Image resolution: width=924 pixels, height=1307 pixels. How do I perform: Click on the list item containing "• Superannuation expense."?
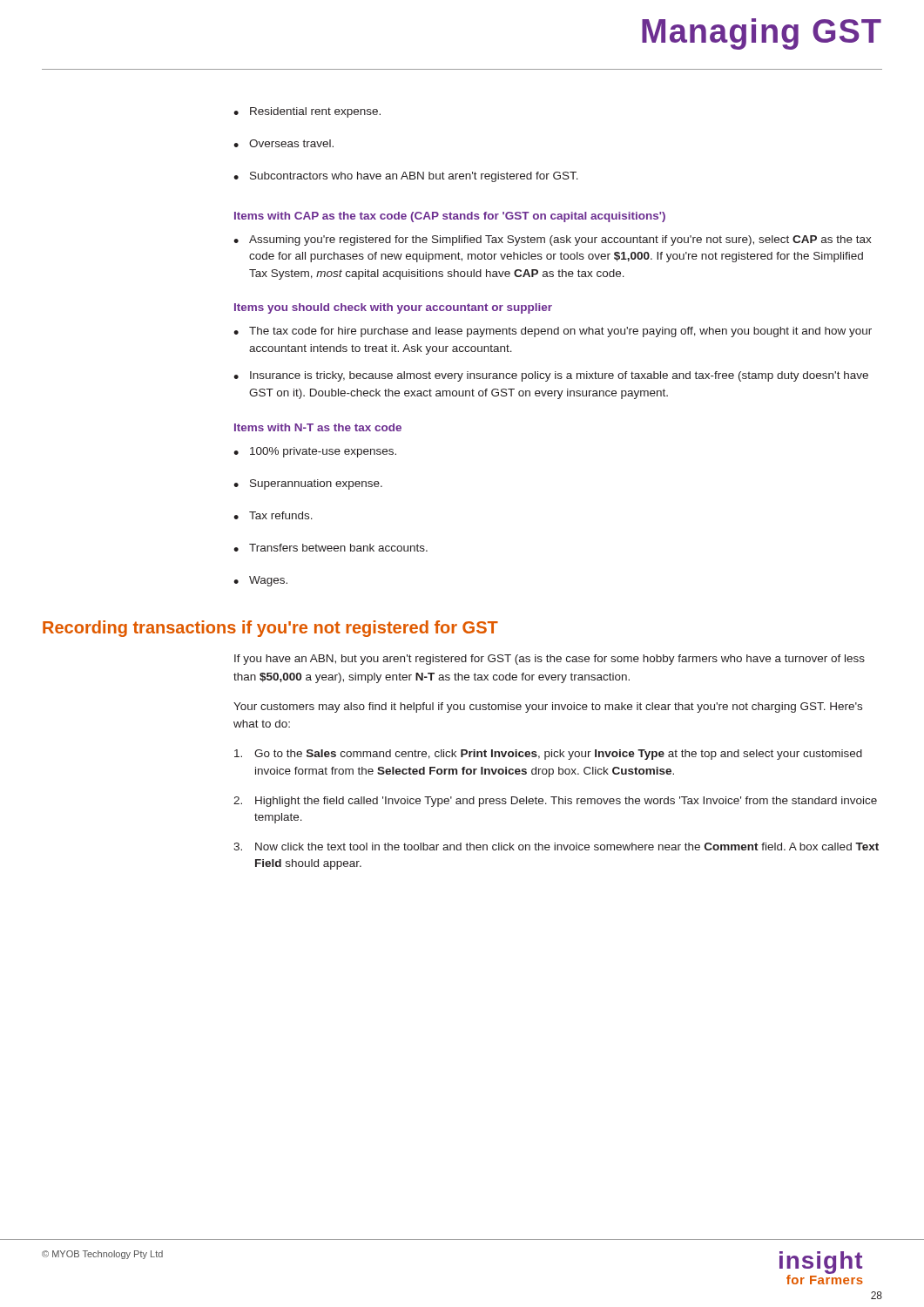coord(308,484)
